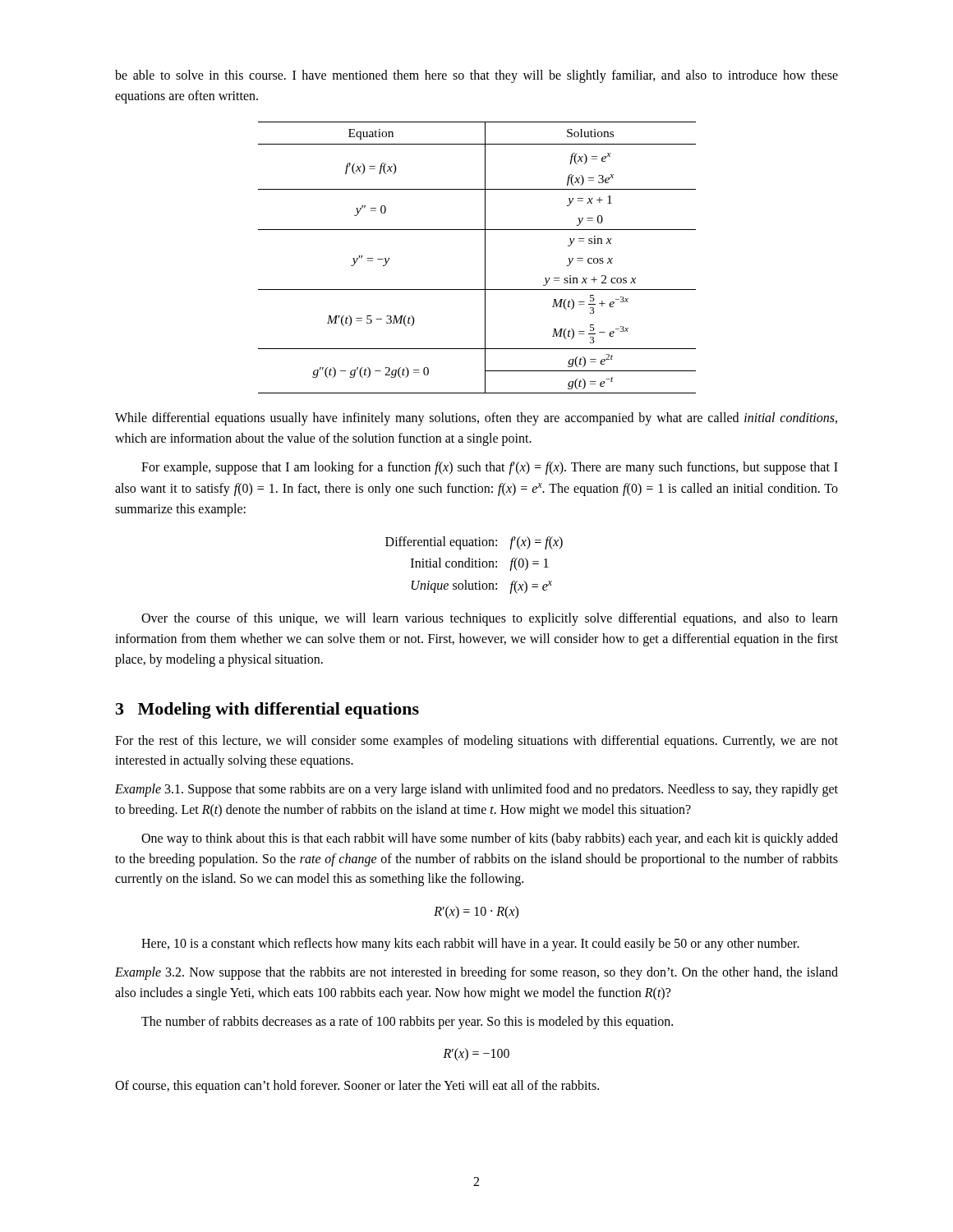Locate the passage starting "One way to"
The width and height of the screenshot is (953, 1232).
click(x=476, y=858)
